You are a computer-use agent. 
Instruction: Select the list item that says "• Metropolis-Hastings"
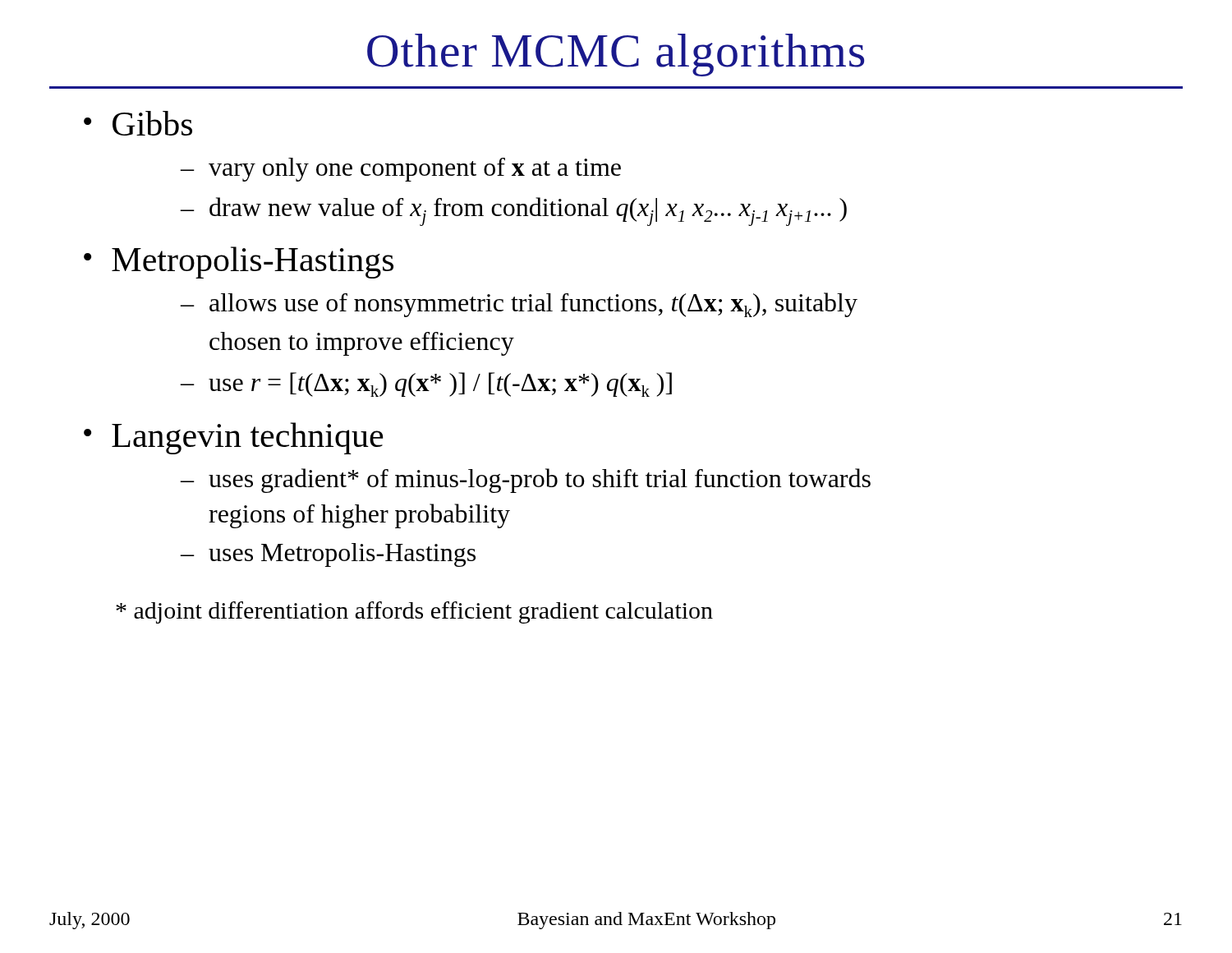(x=238, y=260)
